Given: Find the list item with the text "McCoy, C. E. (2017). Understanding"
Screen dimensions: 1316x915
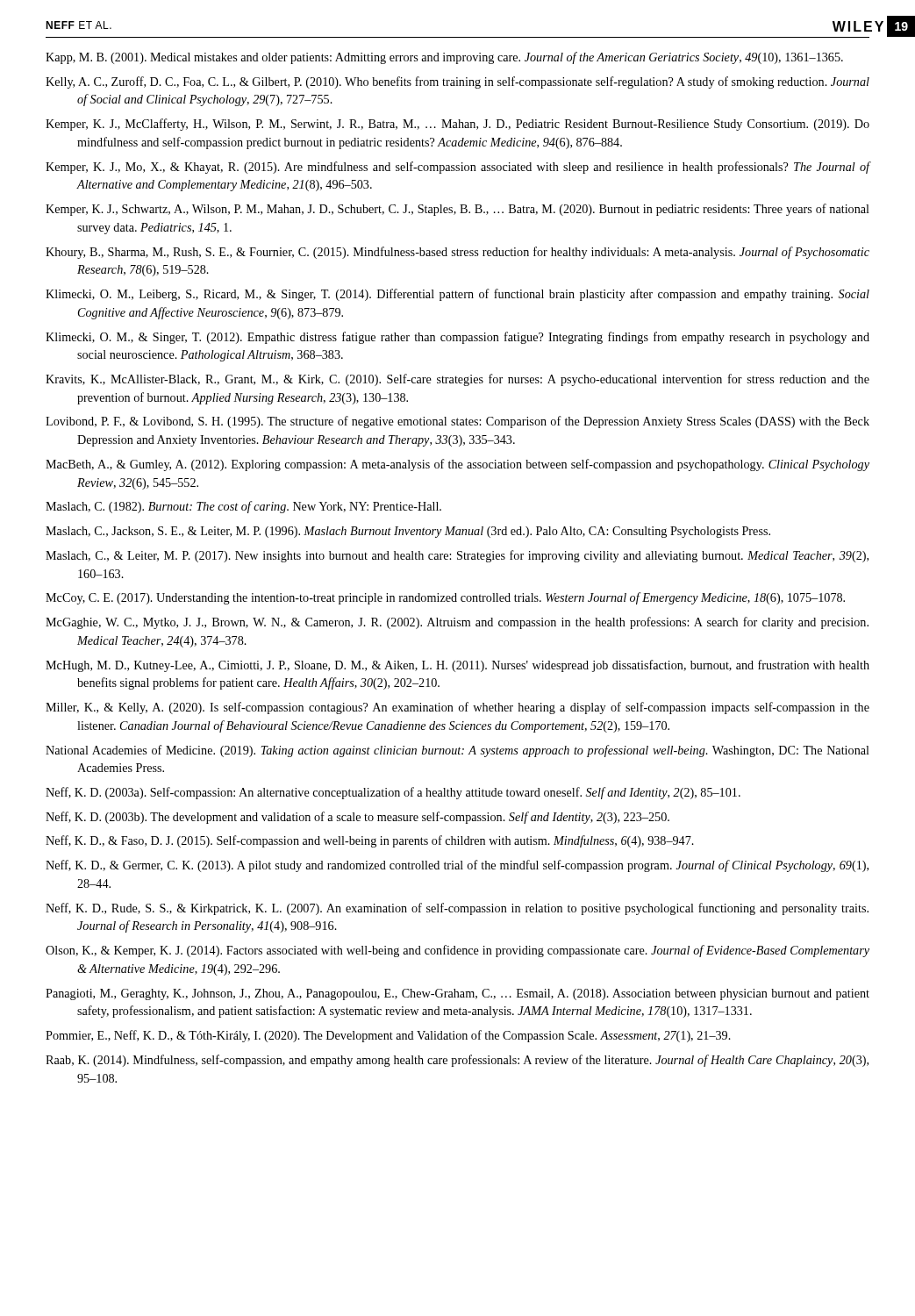Looking at the screenshot, I should coord(446,598).
